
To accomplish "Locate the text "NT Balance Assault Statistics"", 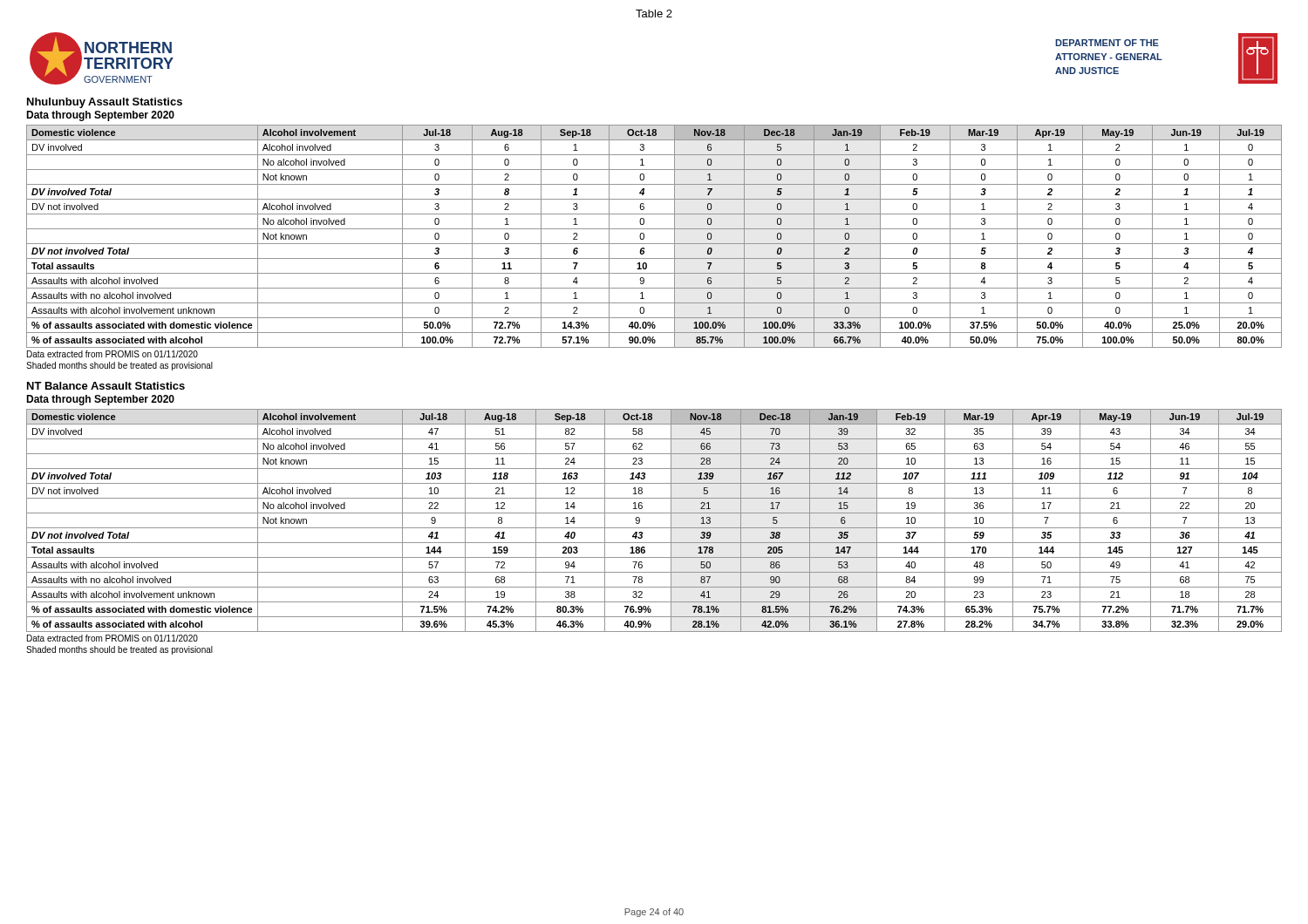I will [x=106, y=386].
